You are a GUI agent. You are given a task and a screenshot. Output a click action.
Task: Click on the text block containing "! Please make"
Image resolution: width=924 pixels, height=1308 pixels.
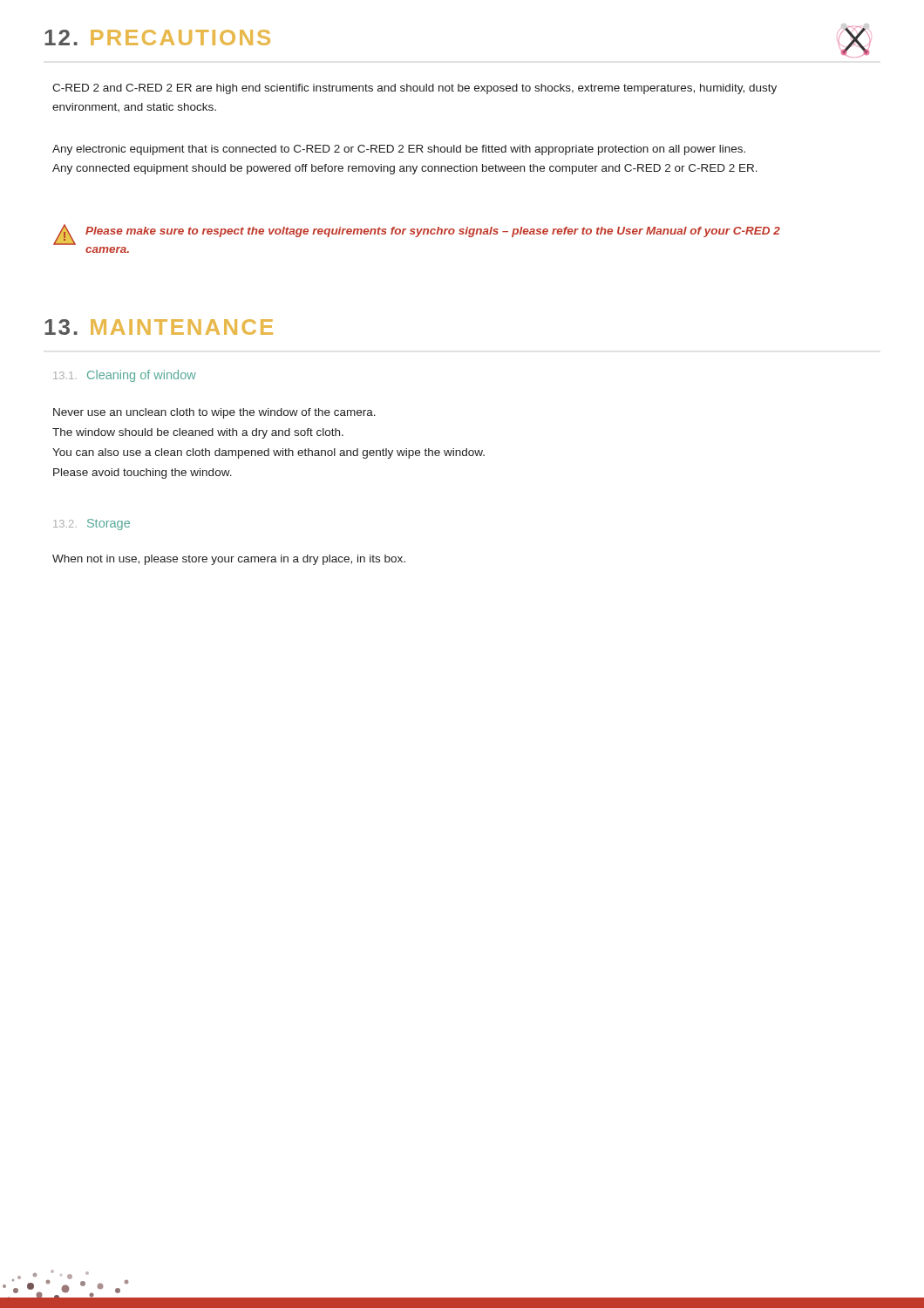click(436, 241)
